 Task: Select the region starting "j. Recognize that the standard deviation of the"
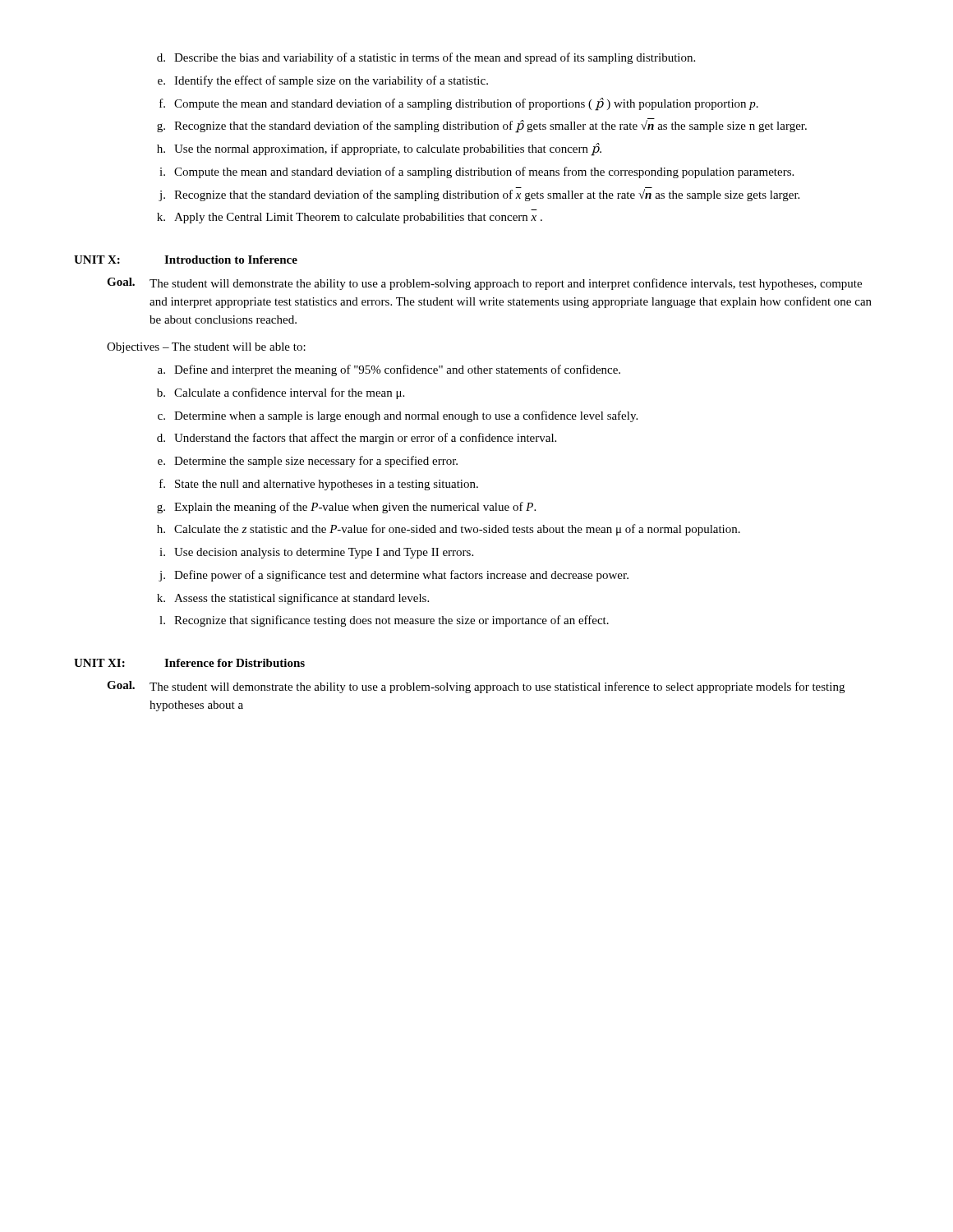tap(509, 195)
